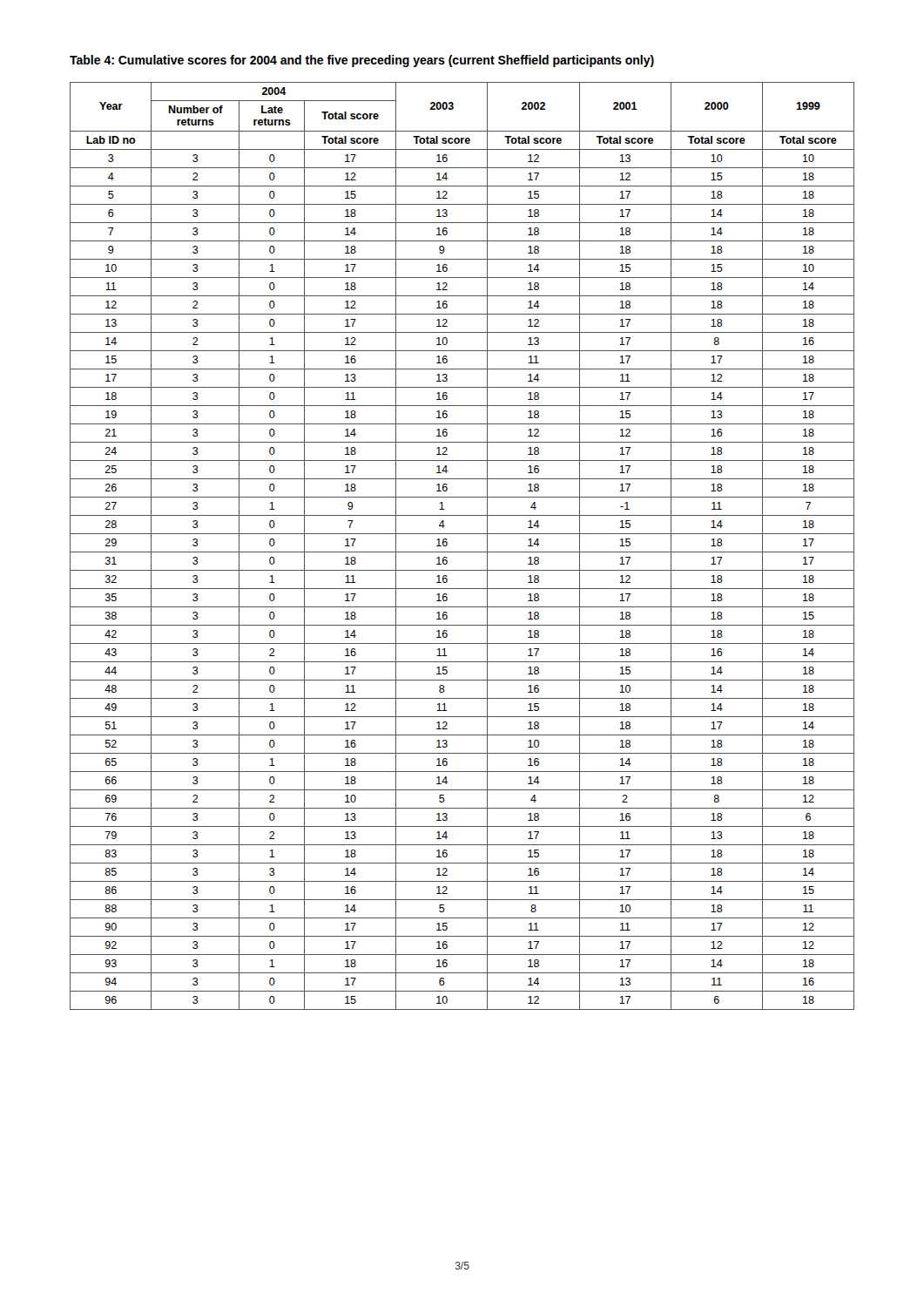Locate the table with the text "Total score"

click(x=462, y=546)
